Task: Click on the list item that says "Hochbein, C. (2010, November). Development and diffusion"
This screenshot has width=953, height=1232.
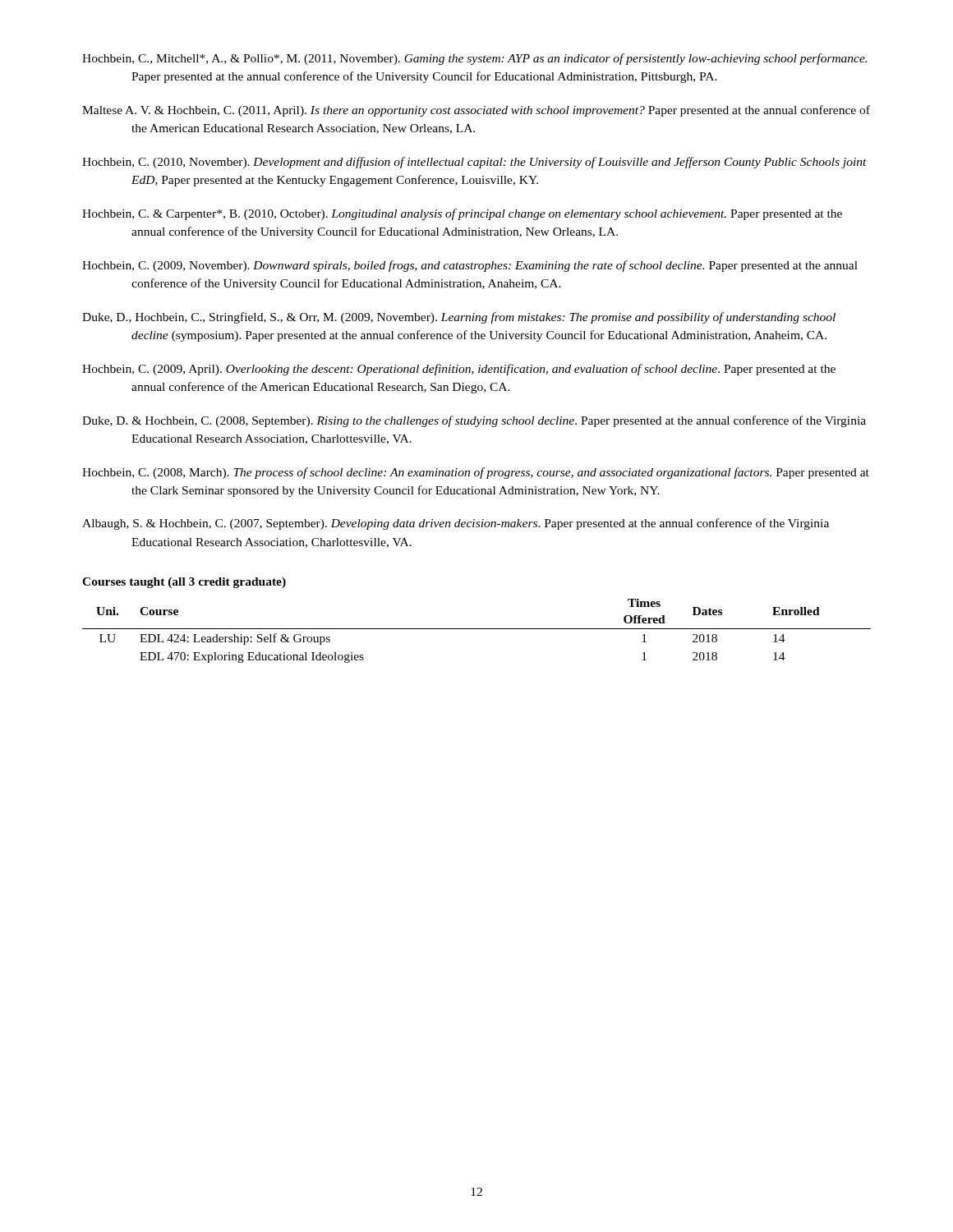Action: (x=474, y=171)
